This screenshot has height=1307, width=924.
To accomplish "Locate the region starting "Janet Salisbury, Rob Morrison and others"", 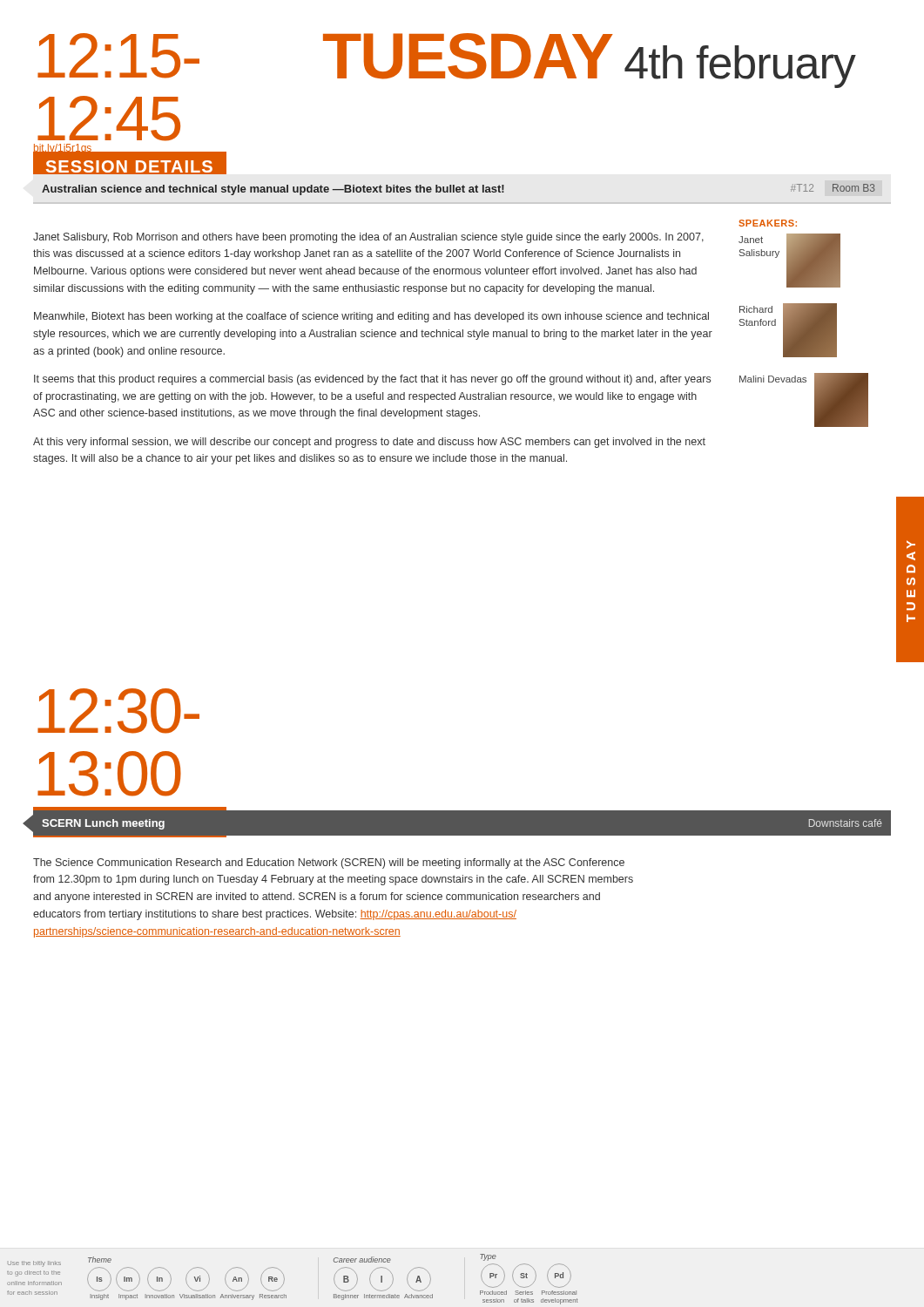I will click(375, 348).
